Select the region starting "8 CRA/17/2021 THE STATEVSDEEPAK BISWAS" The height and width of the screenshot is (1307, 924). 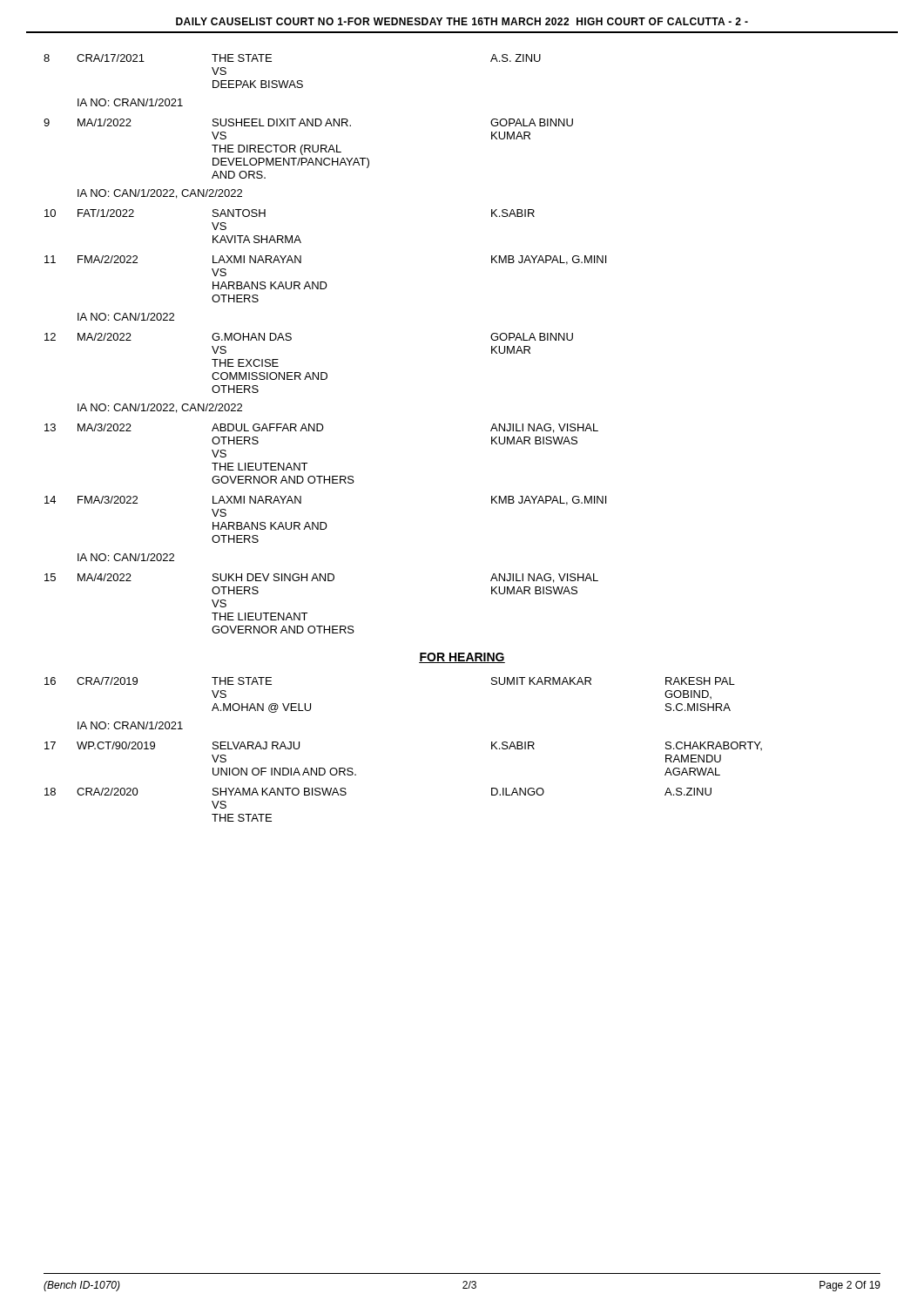[107, 58]
